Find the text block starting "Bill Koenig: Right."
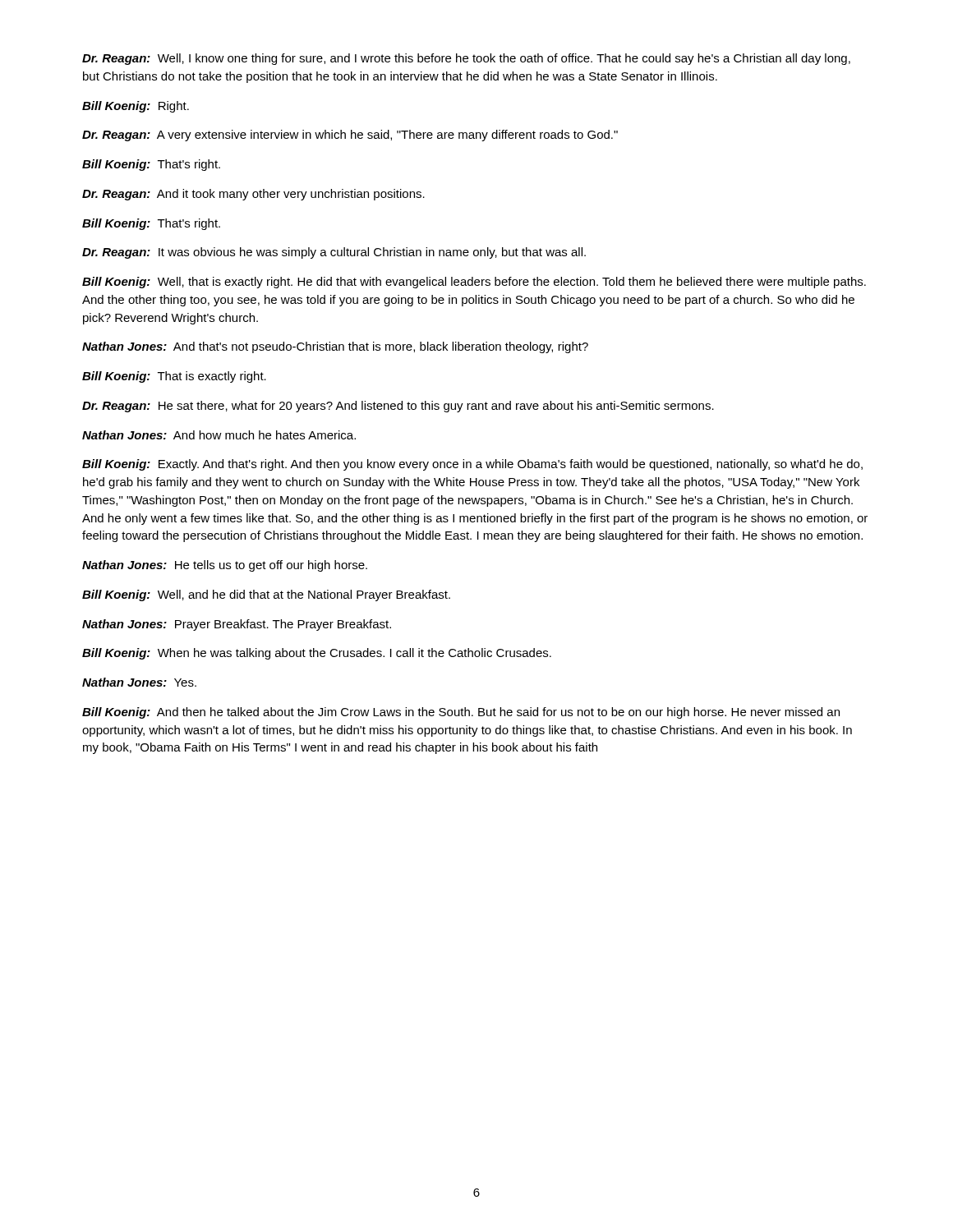The width and height of the screenshot is (953, 1232). [136, 105]
